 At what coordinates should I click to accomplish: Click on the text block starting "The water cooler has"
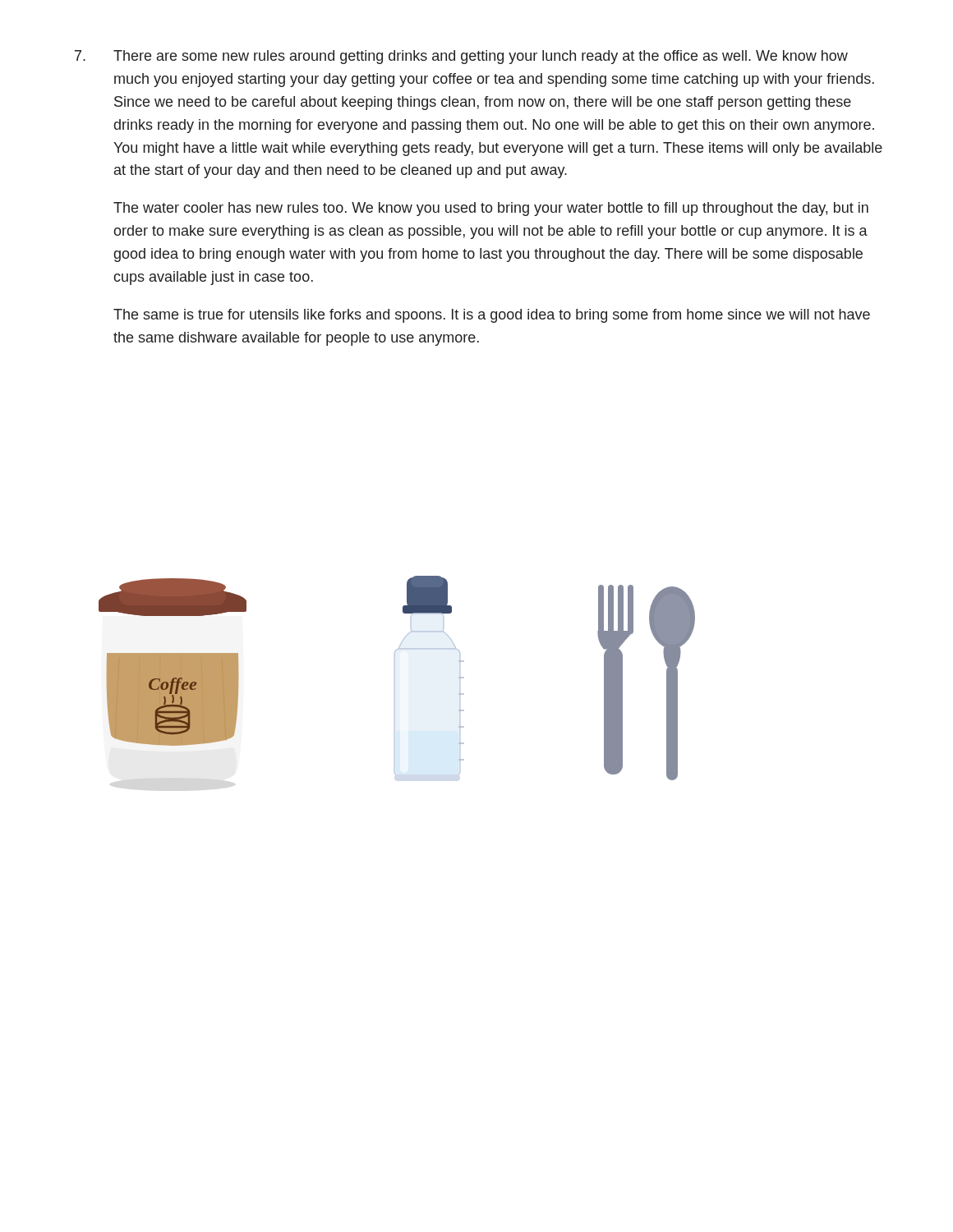(x=491, y=242)
